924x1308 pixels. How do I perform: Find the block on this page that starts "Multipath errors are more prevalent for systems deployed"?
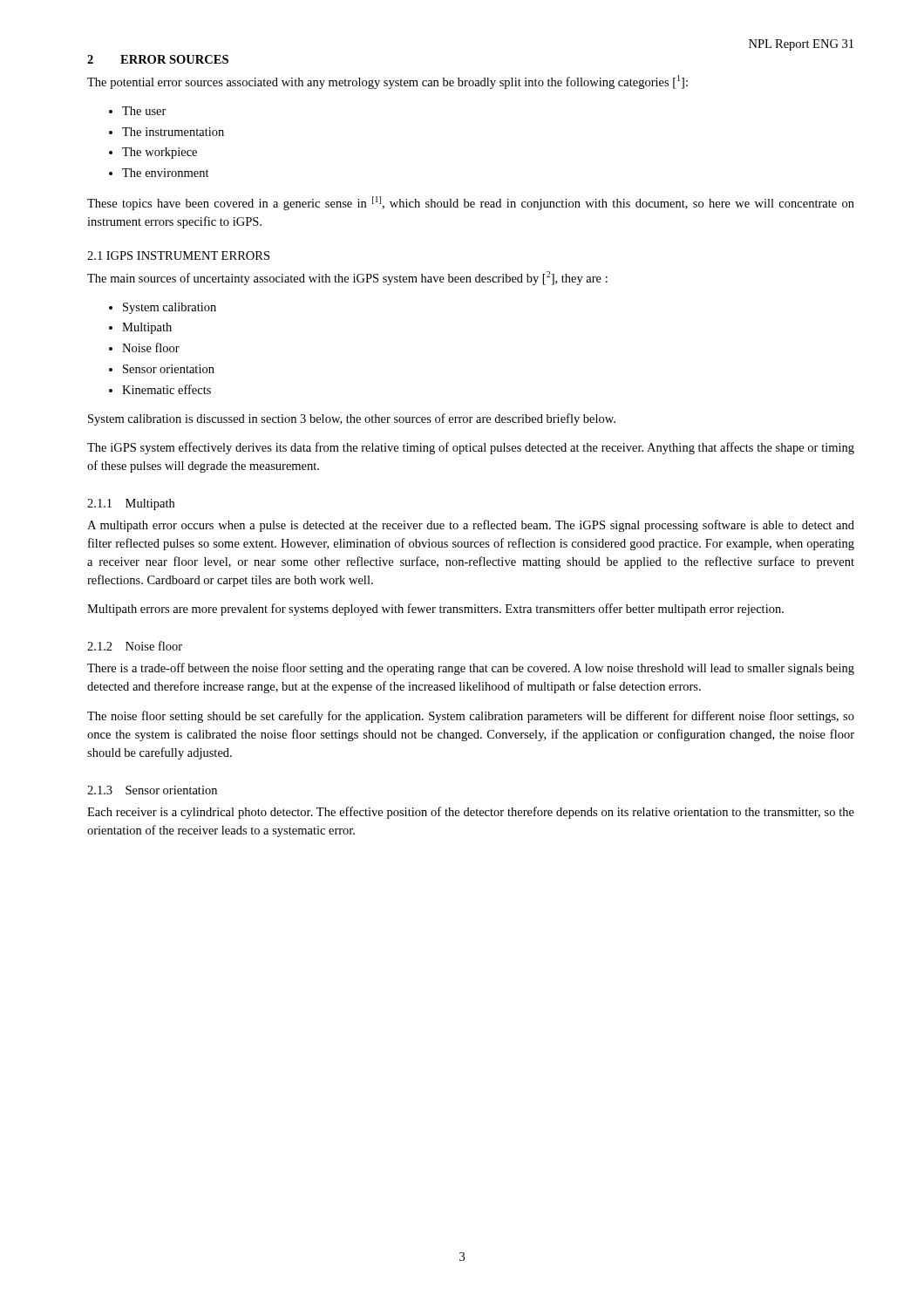471,610
